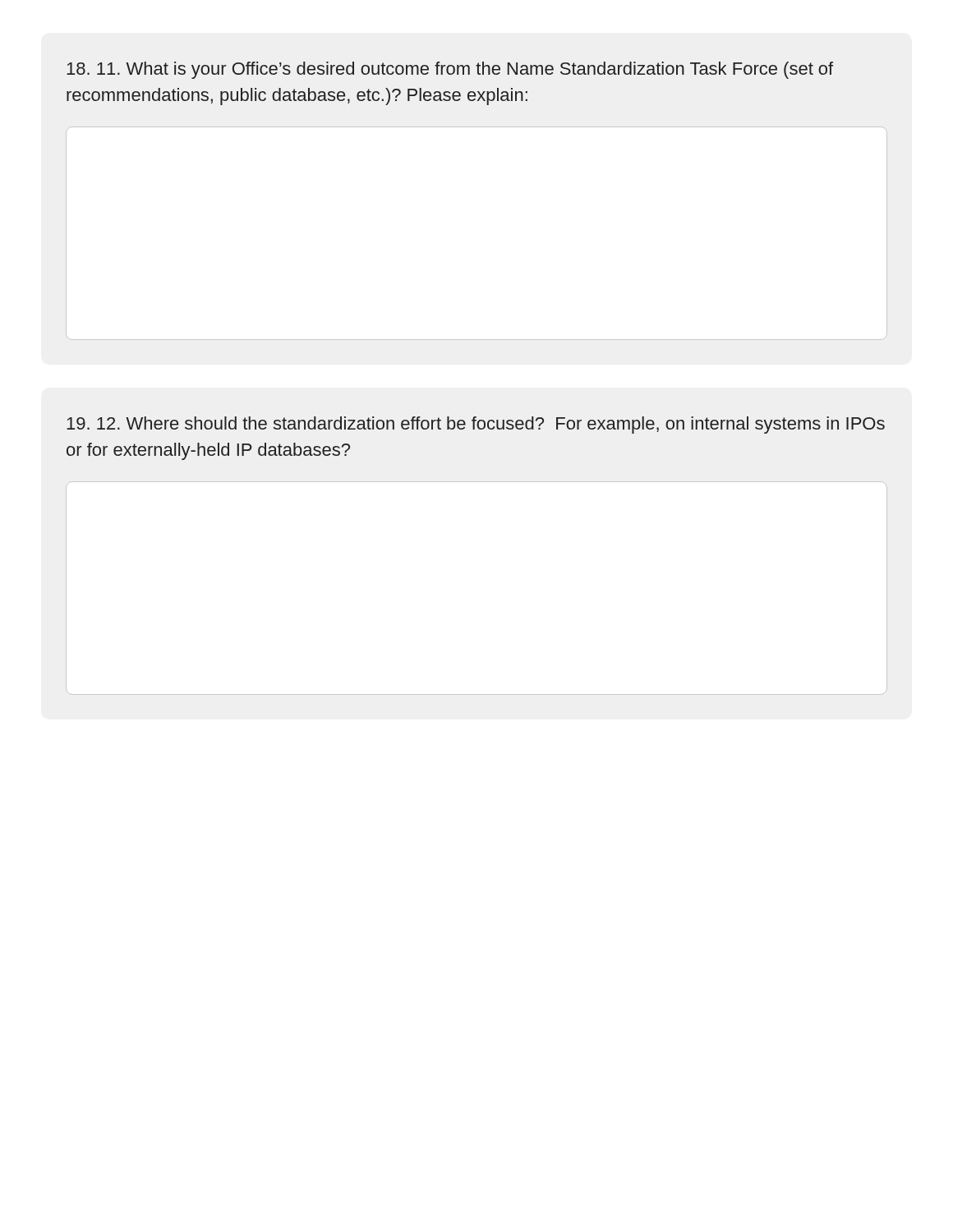Point to the passage starting "11. What is your"
The height and width of the screenshot is (1232, 953).
coord(449,82)
